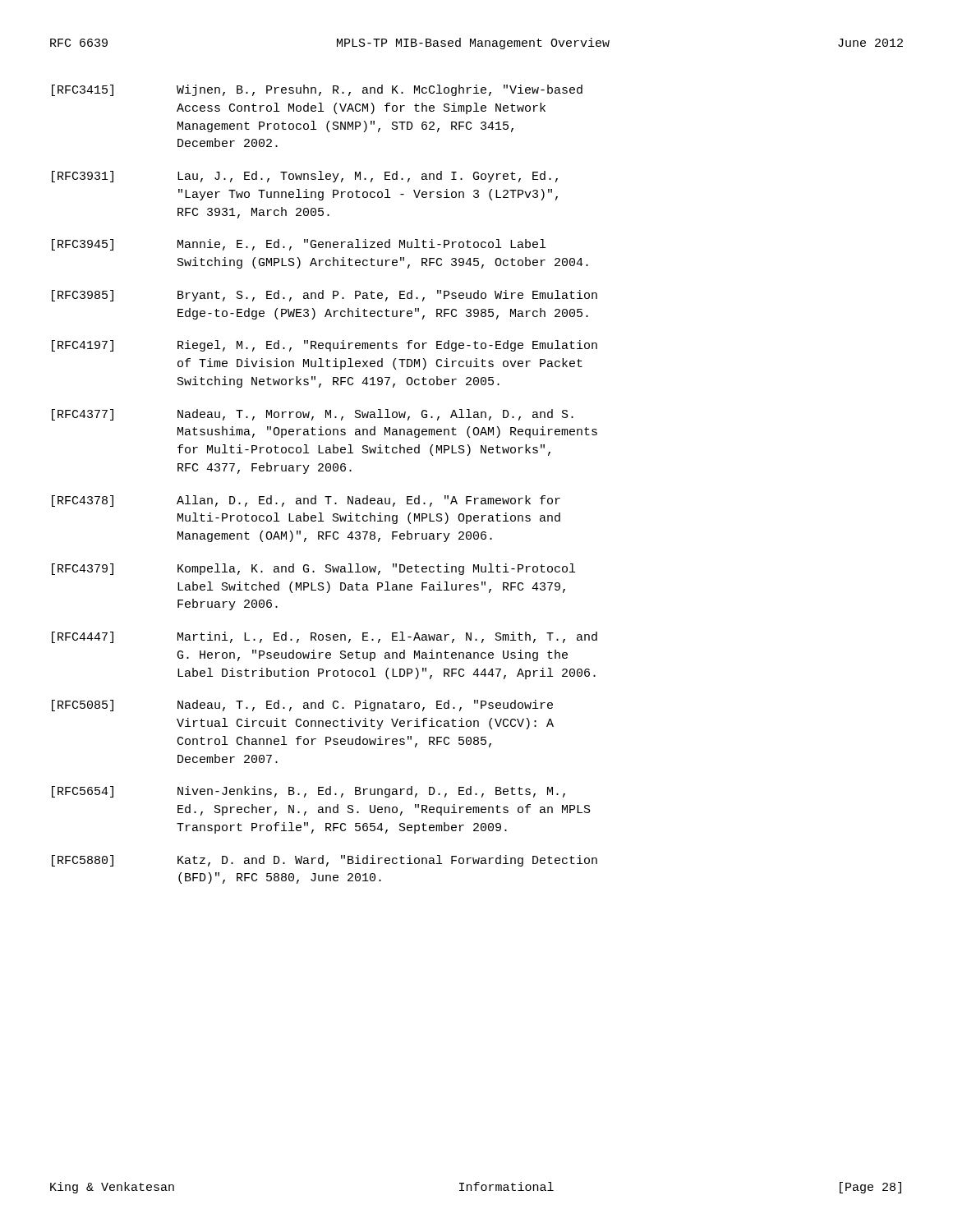Where is the passage that starts "[RFC4447] Martini, L.,"?
The height and width of the screenshot is (1232, 953).
pyautogui.click(x=476, y=656)
